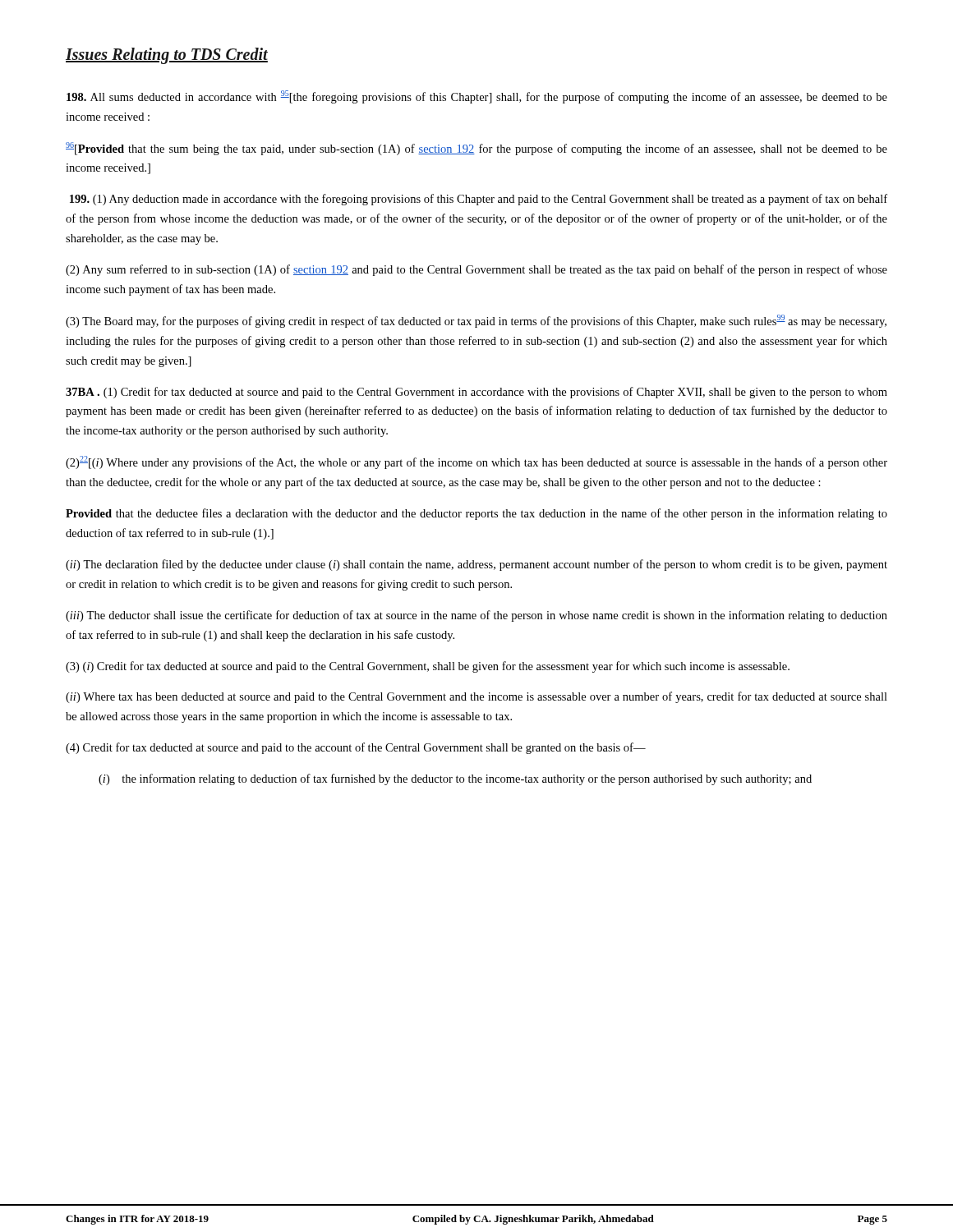Select the block starting "(3) (i) Credit for tax deducted at source"
The image size is (953, 1232).
(428, 666)
